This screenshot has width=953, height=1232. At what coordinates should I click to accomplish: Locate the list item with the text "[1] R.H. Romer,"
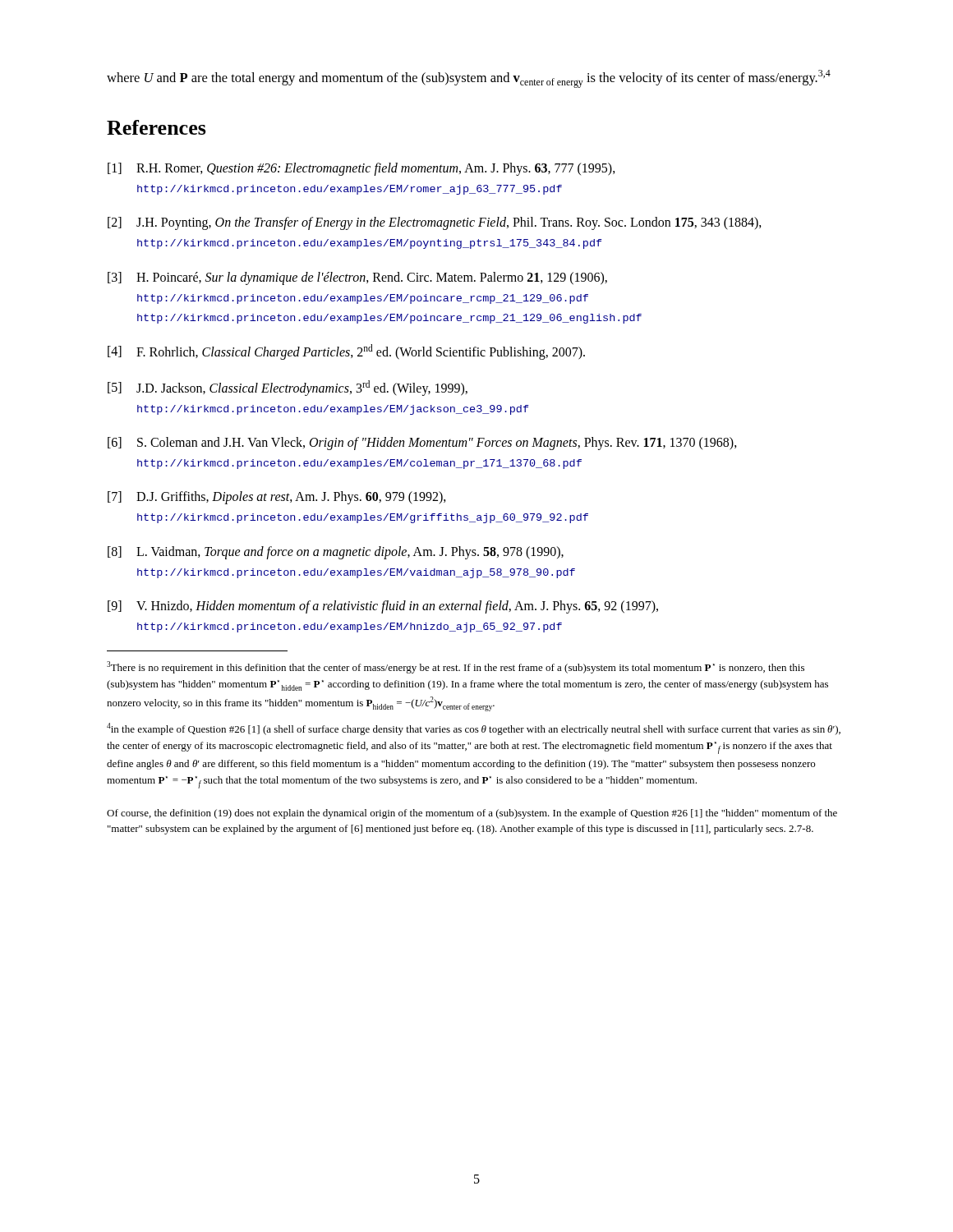click(476, 179)
